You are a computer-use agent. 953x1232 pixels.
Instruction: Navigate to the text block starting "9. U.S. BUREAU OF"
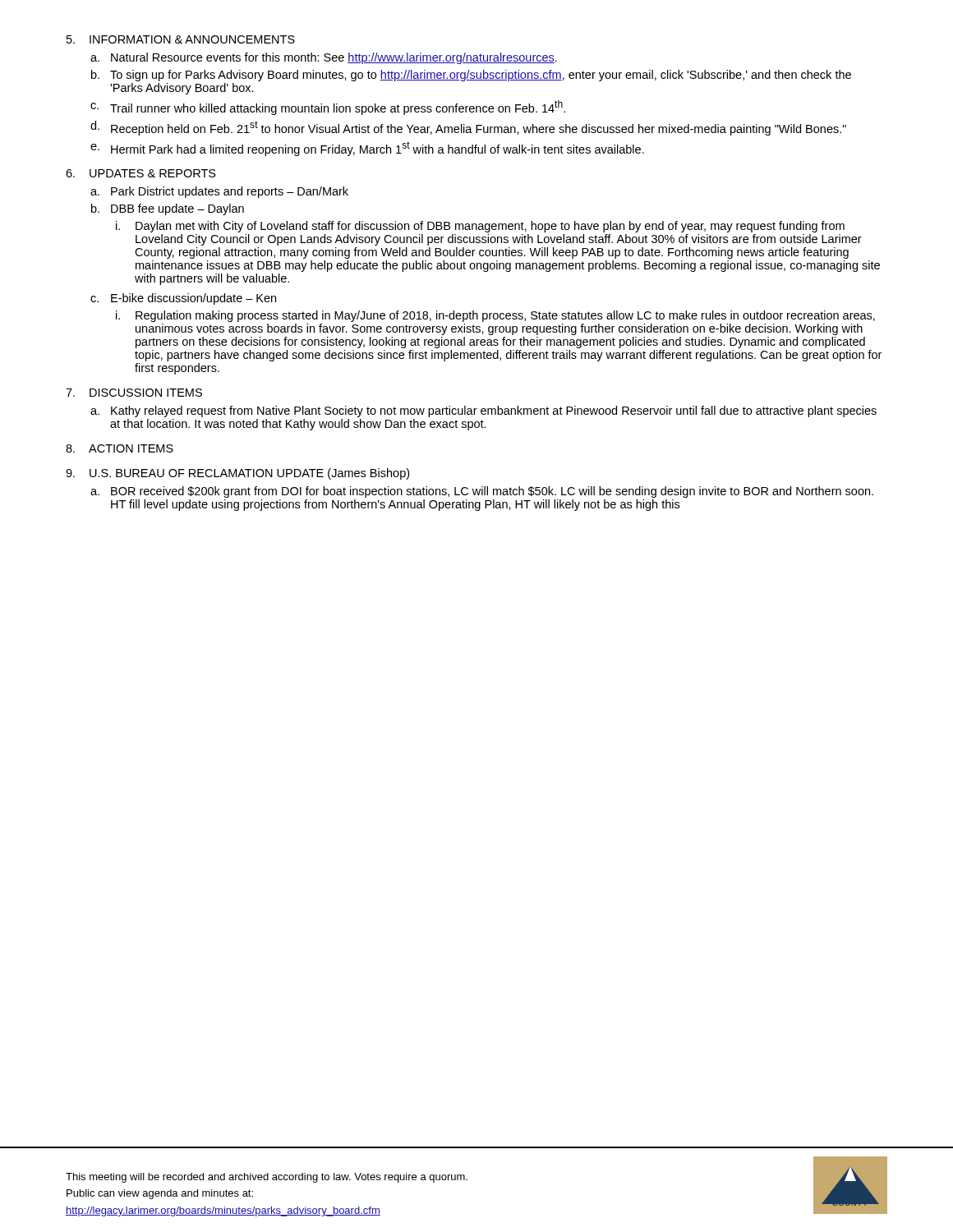click(237, 474)
